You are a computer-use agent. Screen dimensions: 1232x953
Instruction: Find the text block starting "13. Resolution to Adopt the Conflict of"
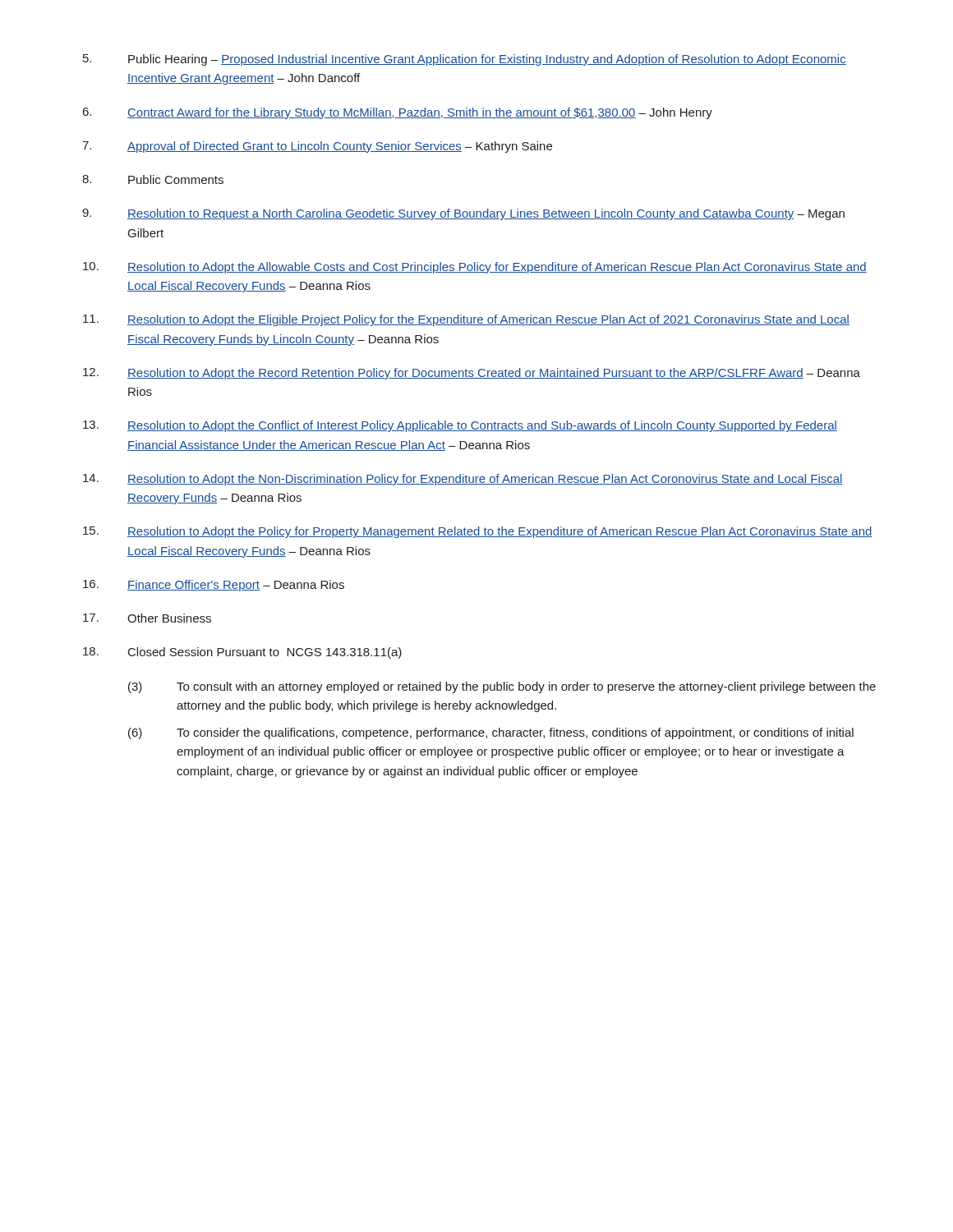click(481, 435)
